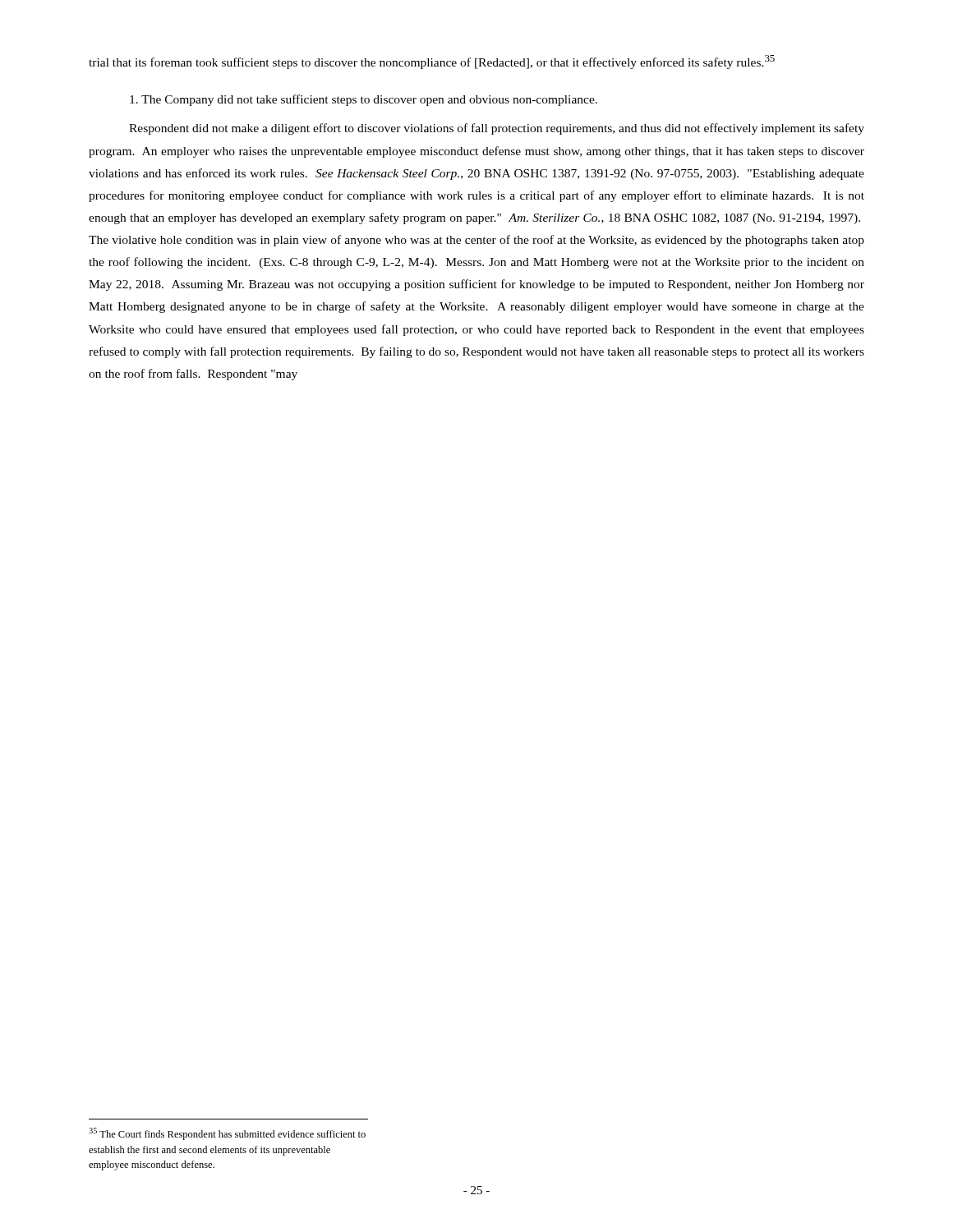Select the footnote containing "35 The Court finds Respondent"
This screenshot has height=1232, width=953.
point(227,1148)
